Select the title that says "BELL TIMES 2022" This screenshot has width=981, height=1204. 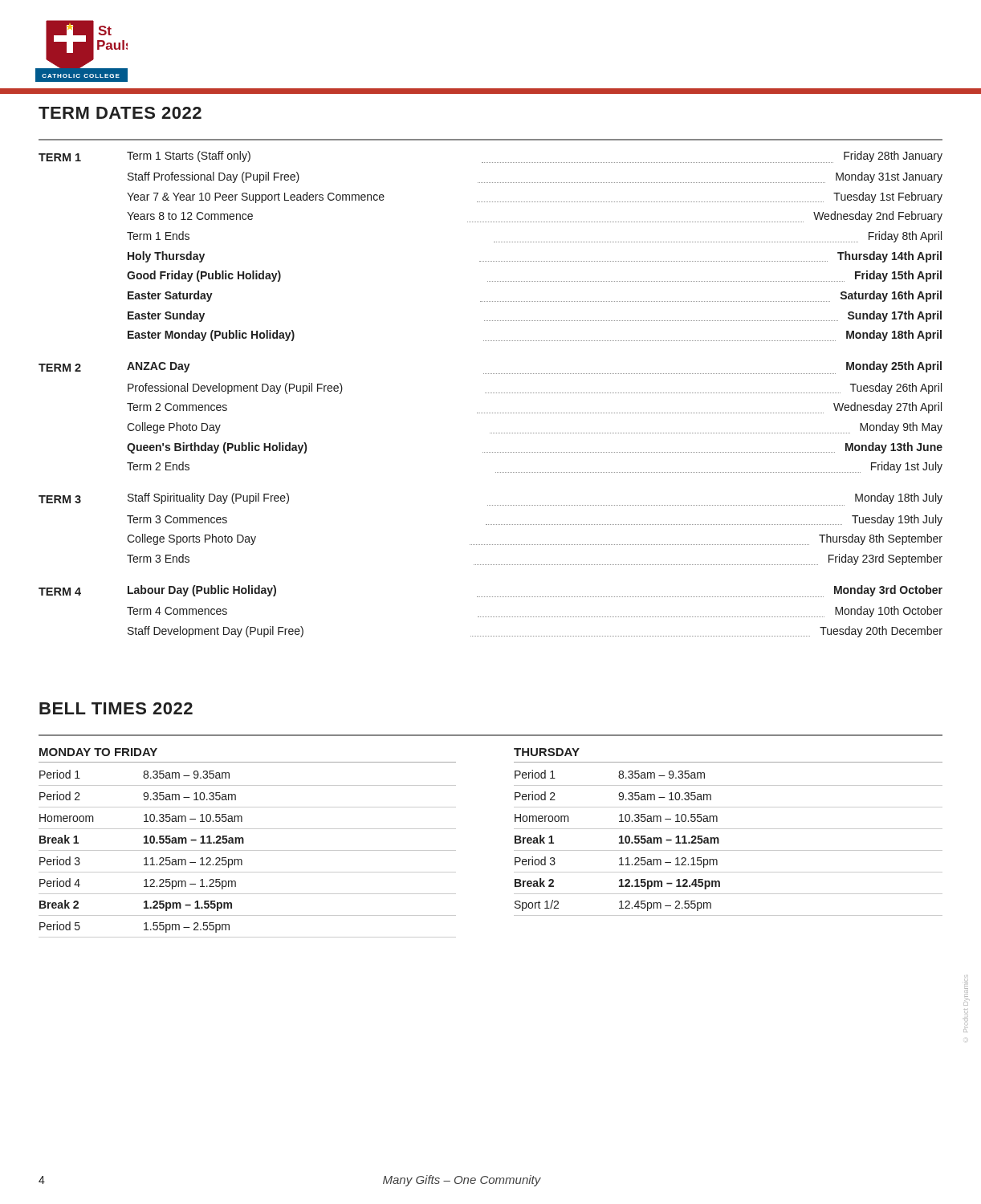click(116, 708)
